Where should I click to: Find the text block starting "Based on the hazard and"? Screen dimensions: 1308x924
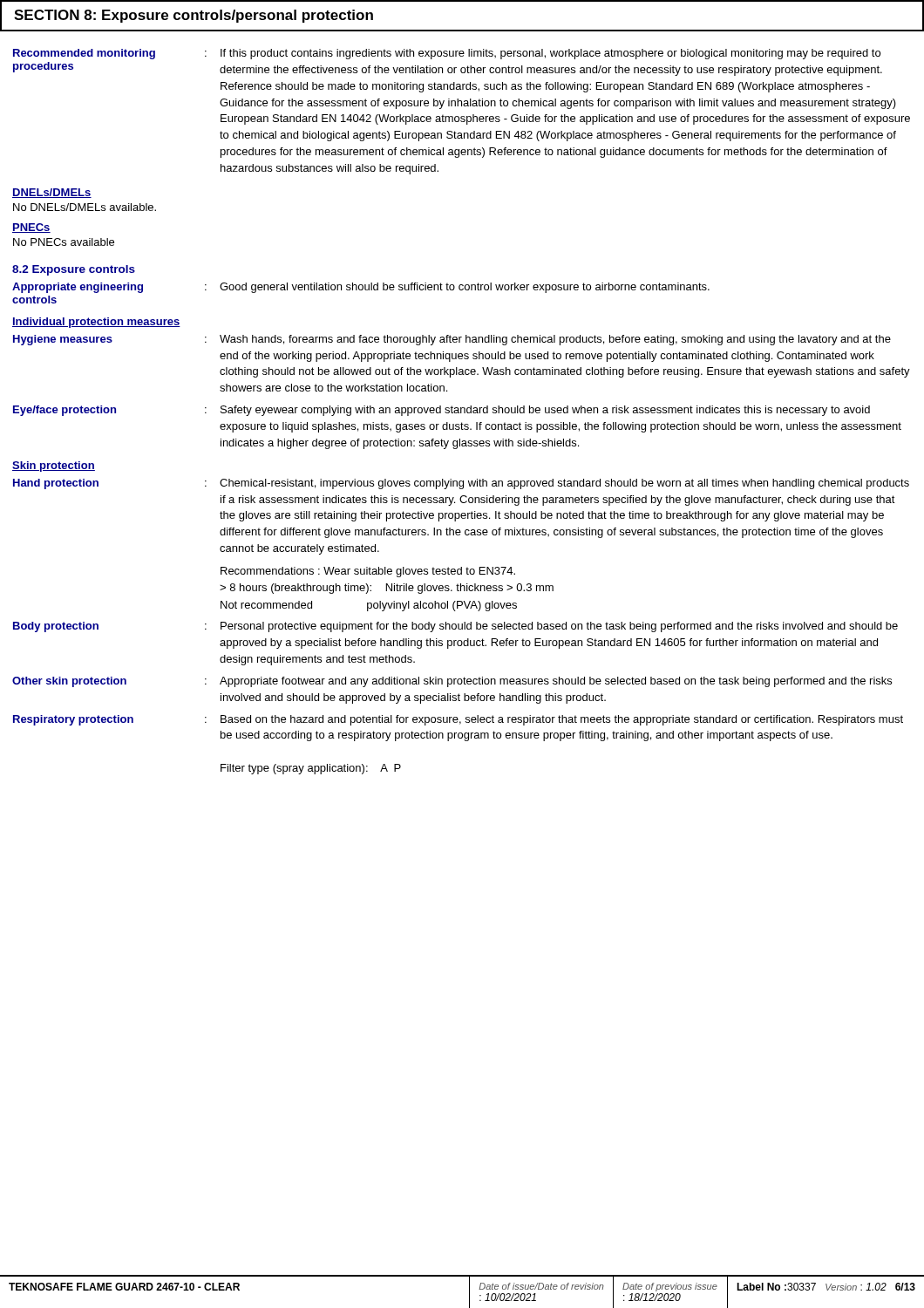coord(561,743)
